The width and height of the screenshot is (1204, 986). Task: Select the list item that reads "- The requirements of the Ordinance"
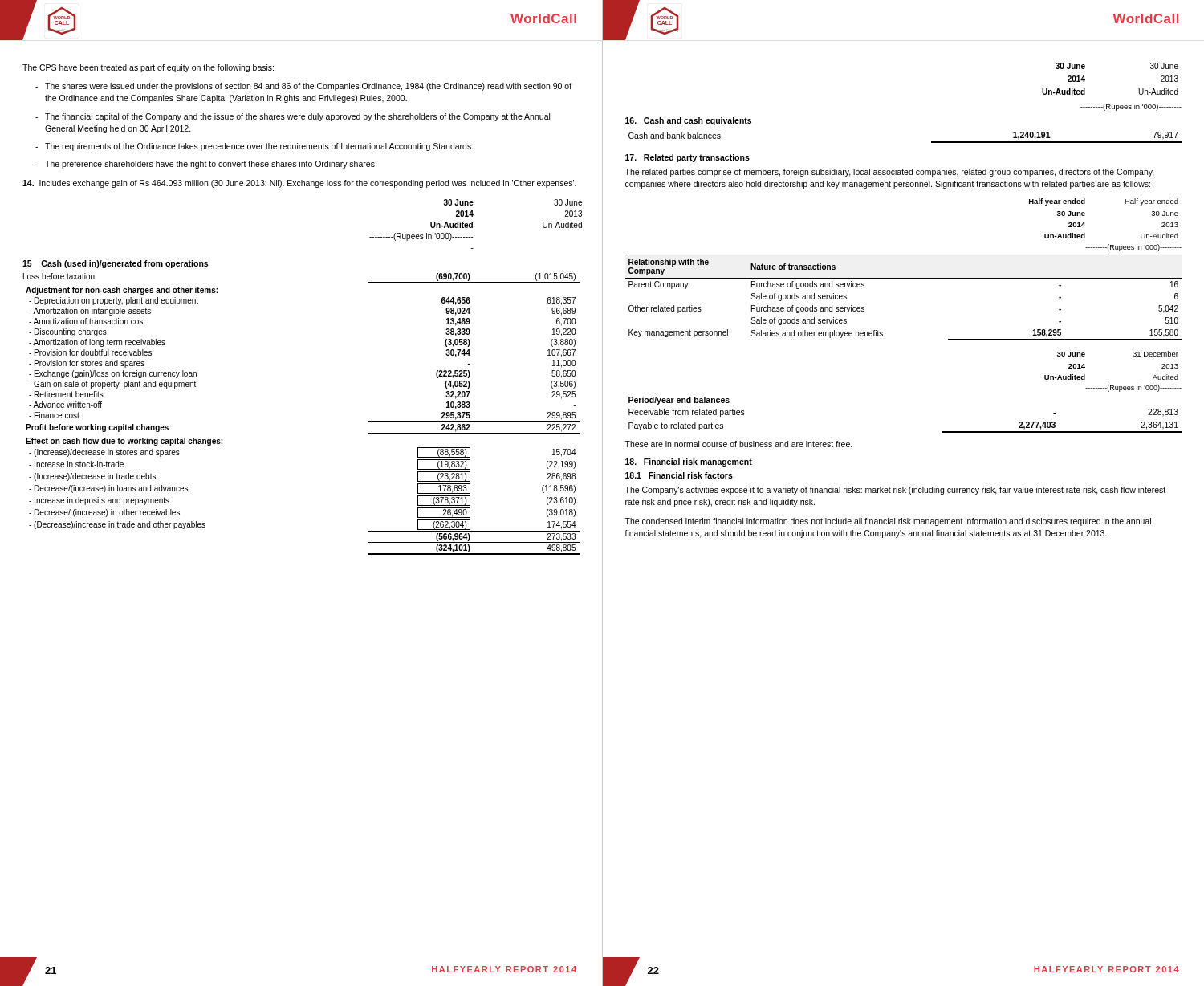254,147
